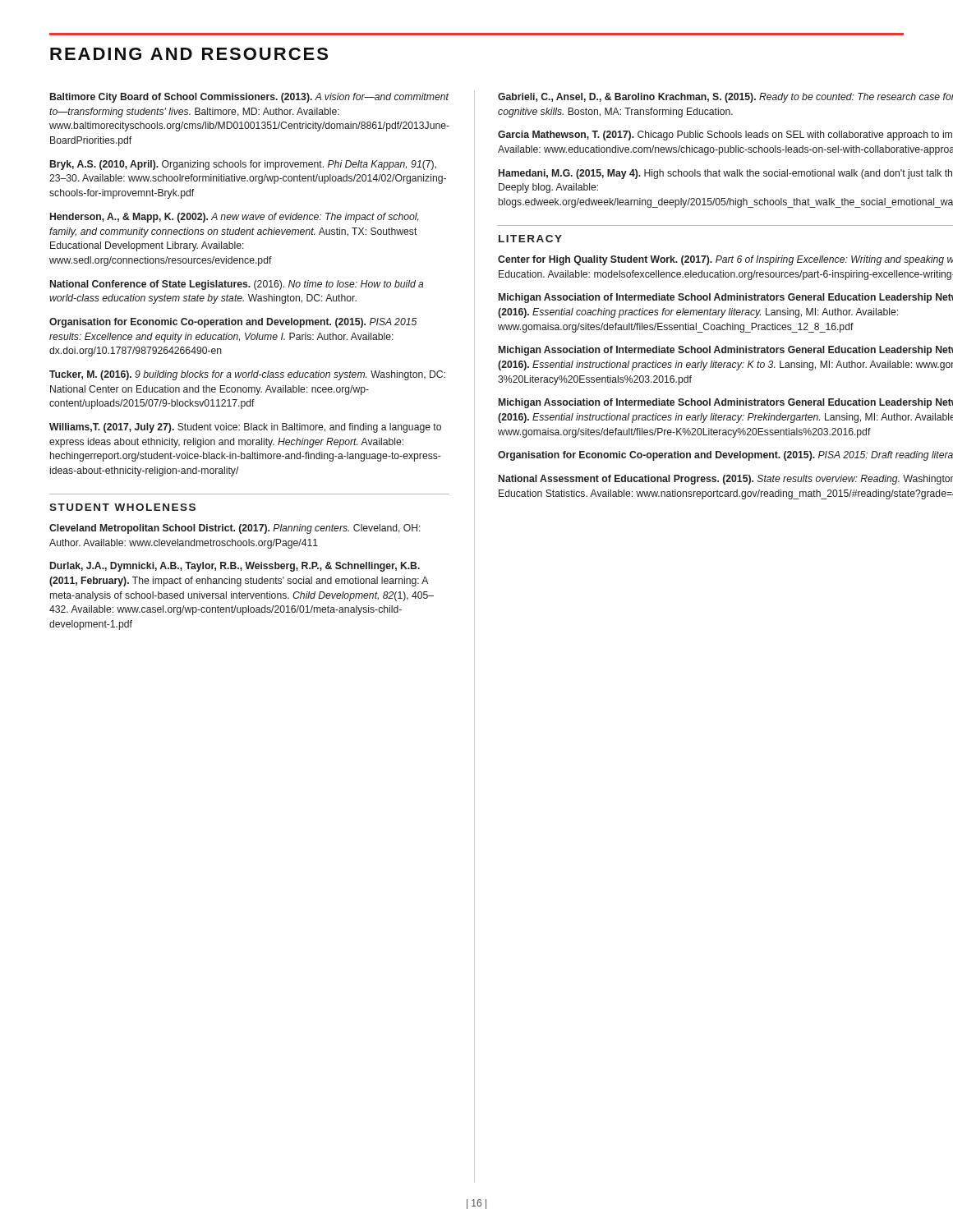Click on the list item containing "National Assessment of"
This screenshot has width=953, height=1232.
pyautogui.click(x=725, y=486)
